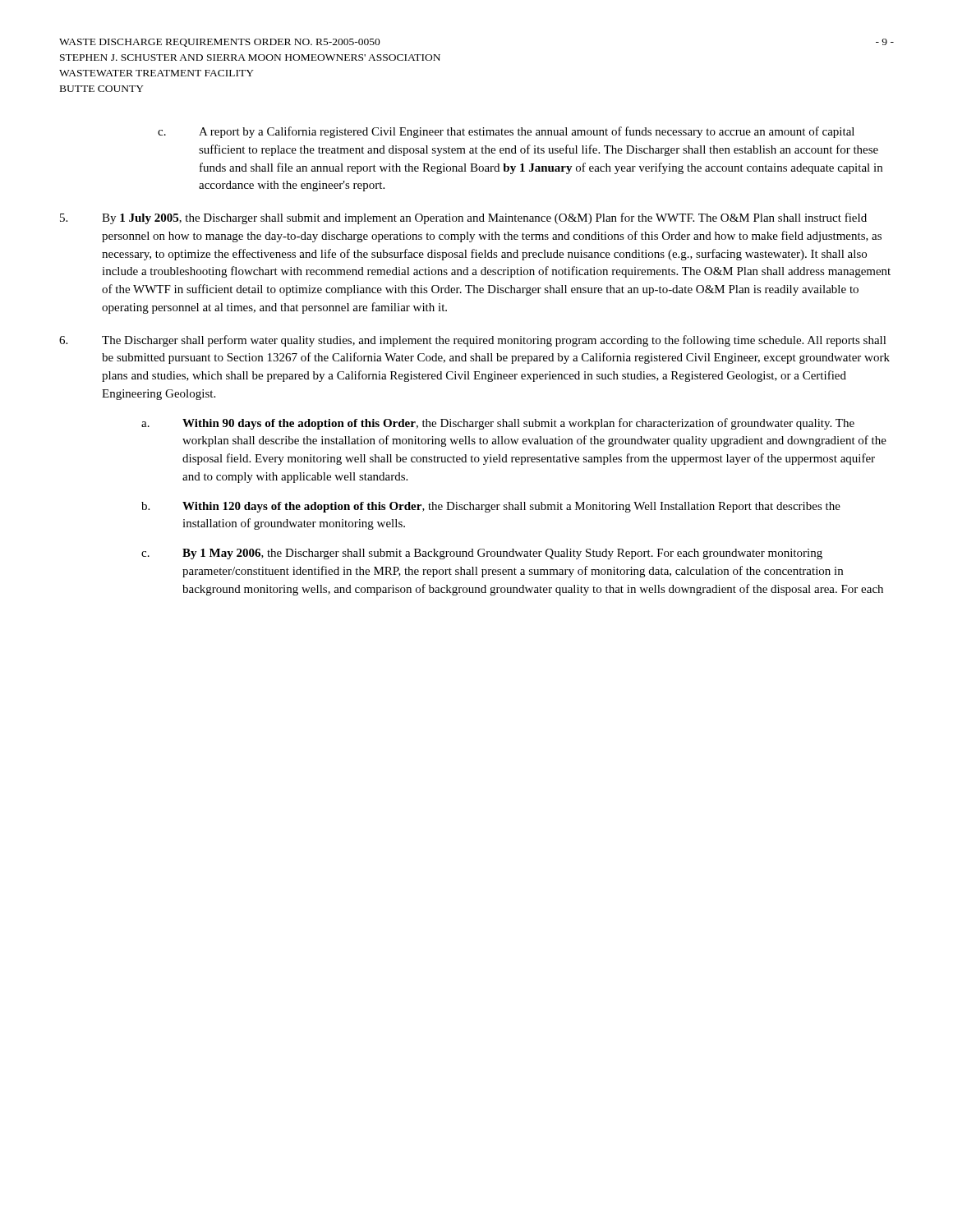Locate the list item that says "6. The Discharger shall perform water quality"
Screen dimensions: 1232x953
(x=476, y=465)
